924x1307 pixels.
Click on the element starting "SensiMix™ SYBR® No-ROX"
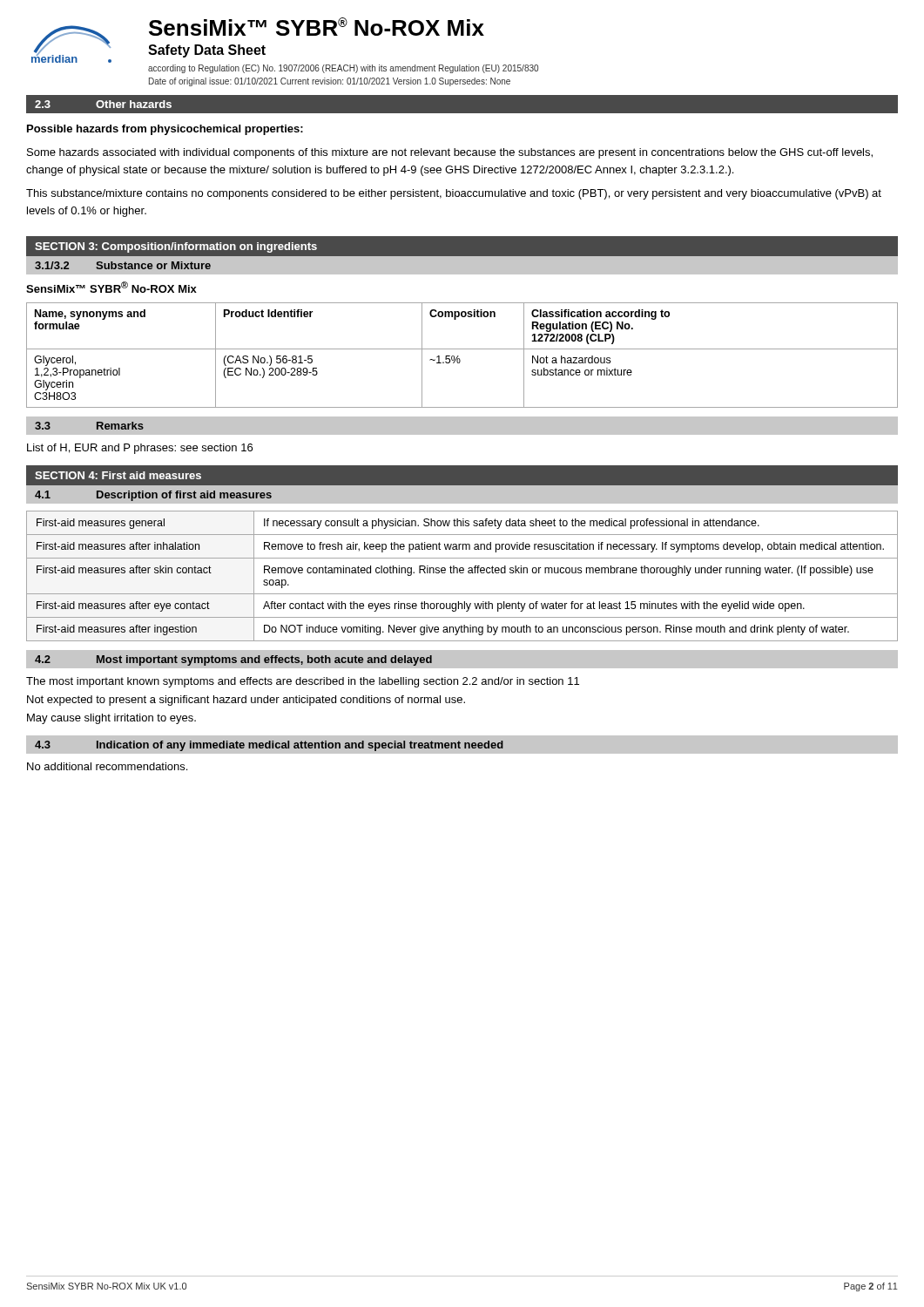click(x=111, y=288)
